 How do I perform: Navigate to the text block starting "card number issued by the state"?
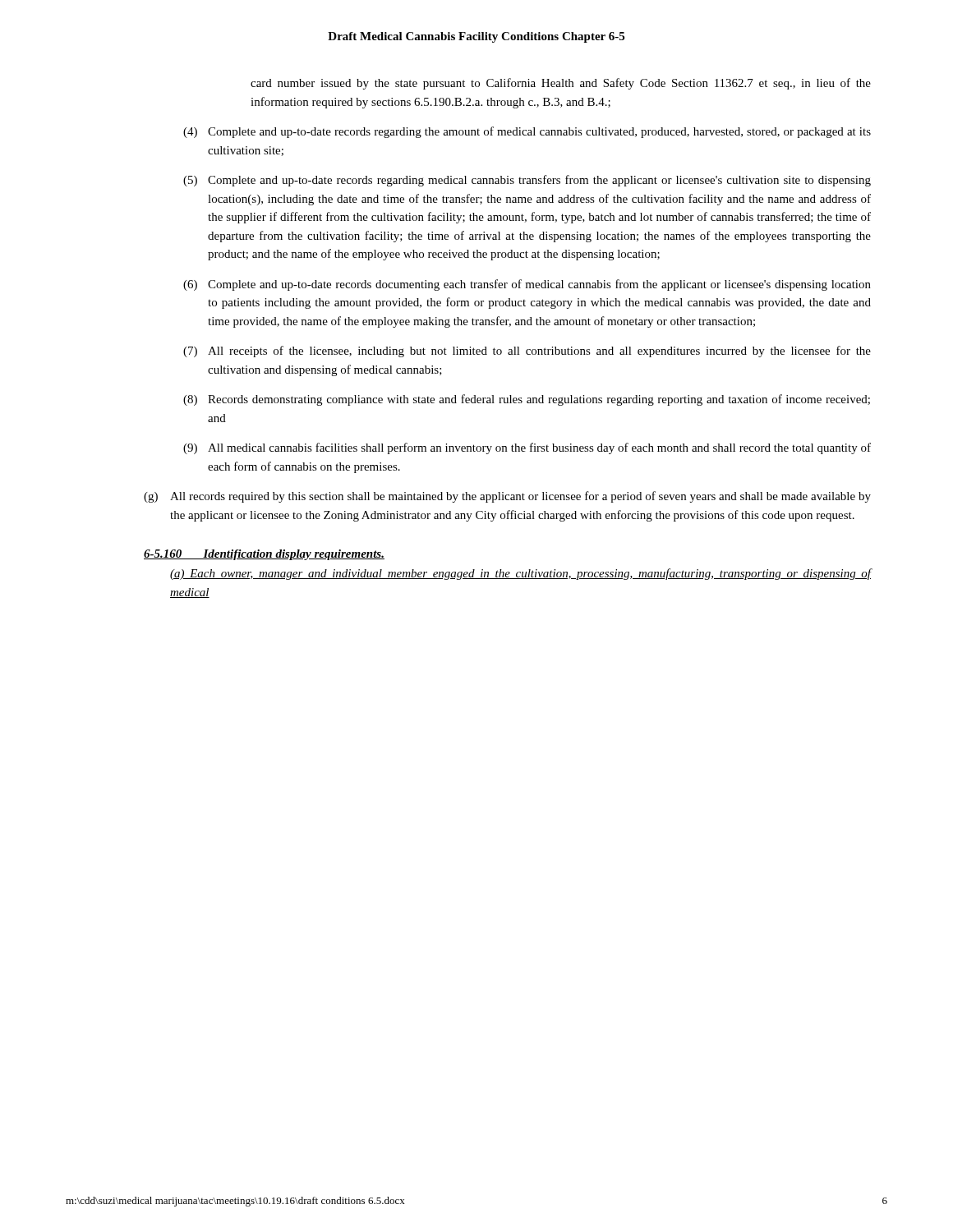pyautogui.click(x=561, y=92)
